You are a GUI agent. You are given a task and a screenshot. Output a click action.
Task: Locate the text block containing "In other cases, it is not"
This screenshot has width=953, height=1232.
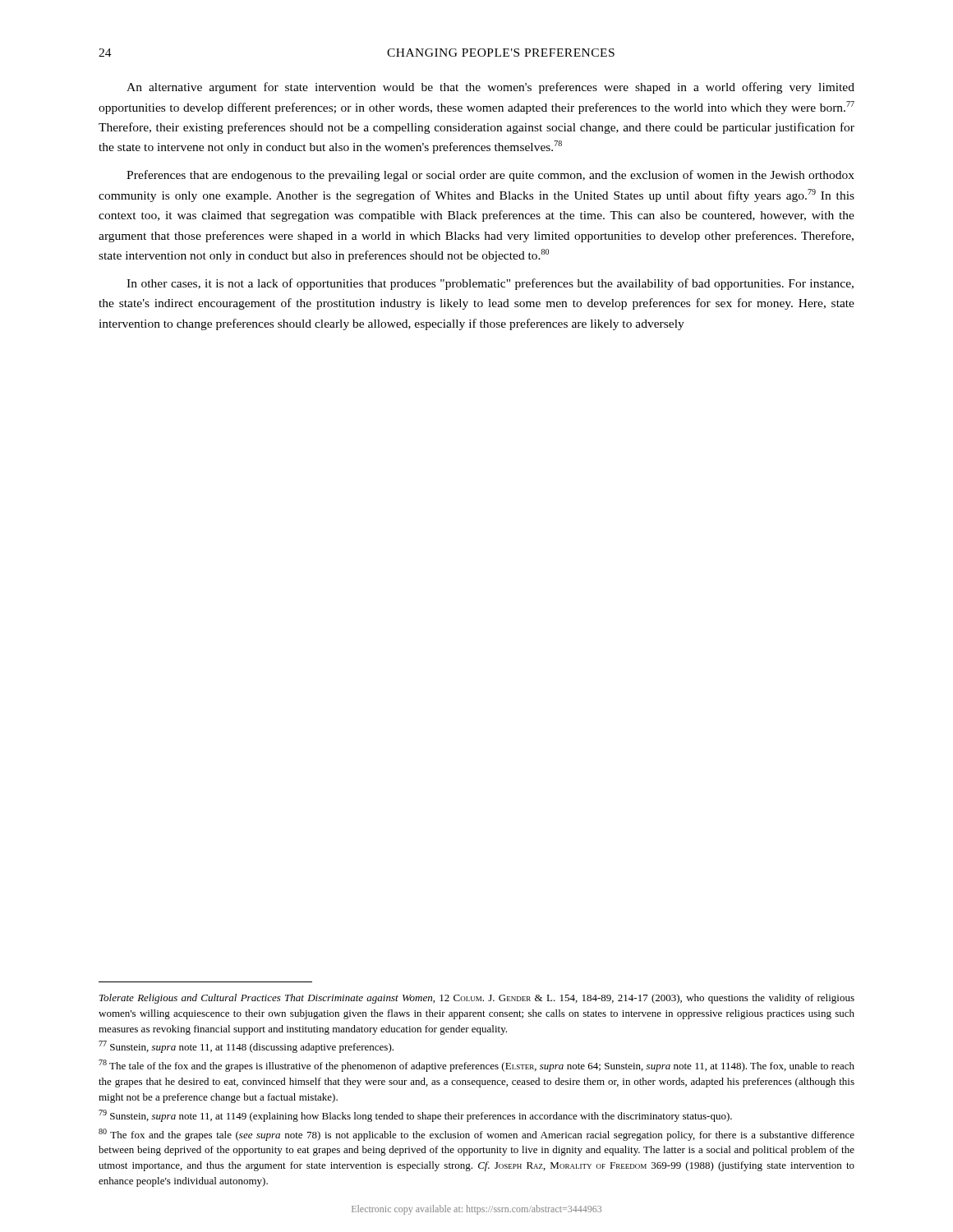click(476, 304)
